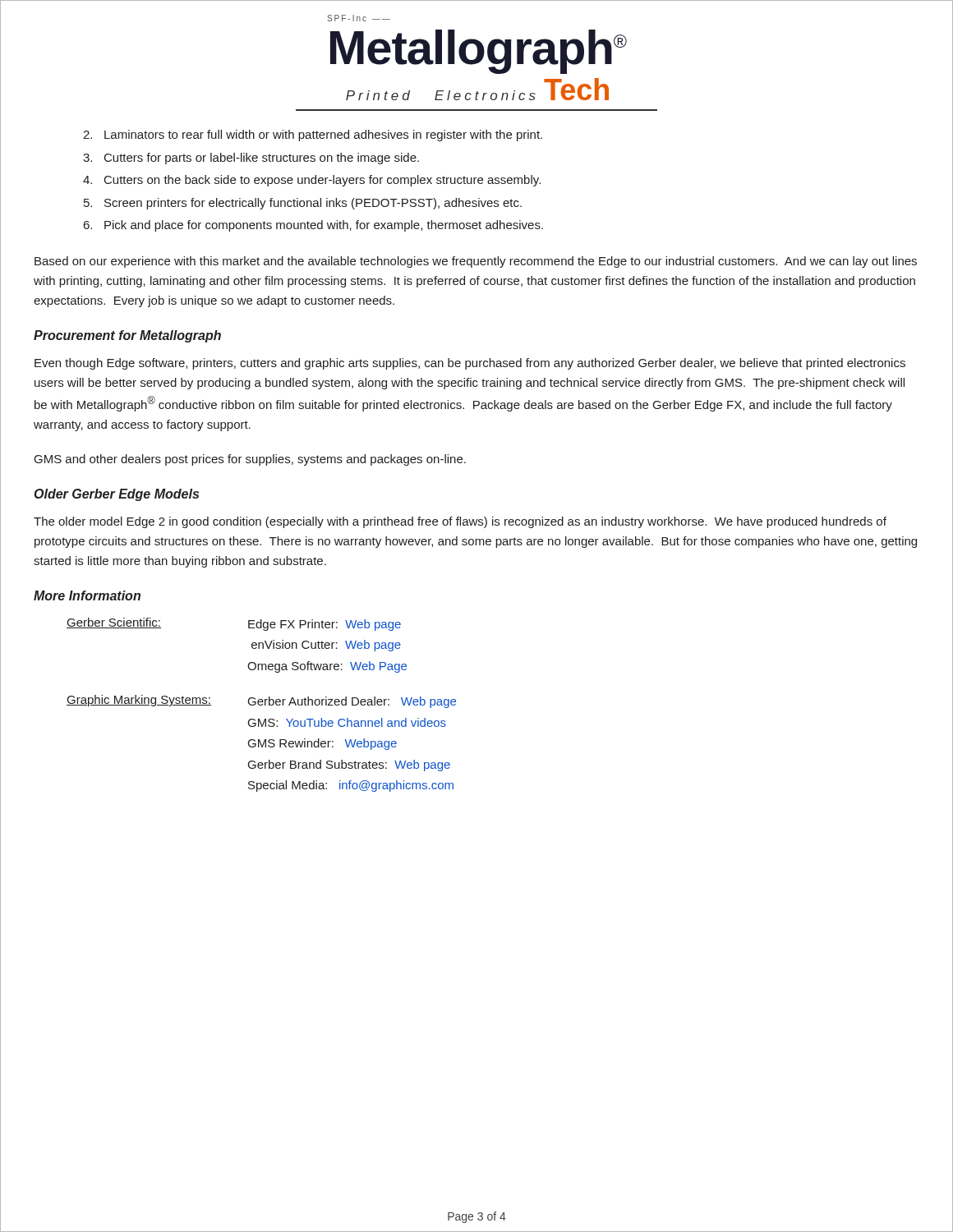Point to "More Information"

point(87,595)
